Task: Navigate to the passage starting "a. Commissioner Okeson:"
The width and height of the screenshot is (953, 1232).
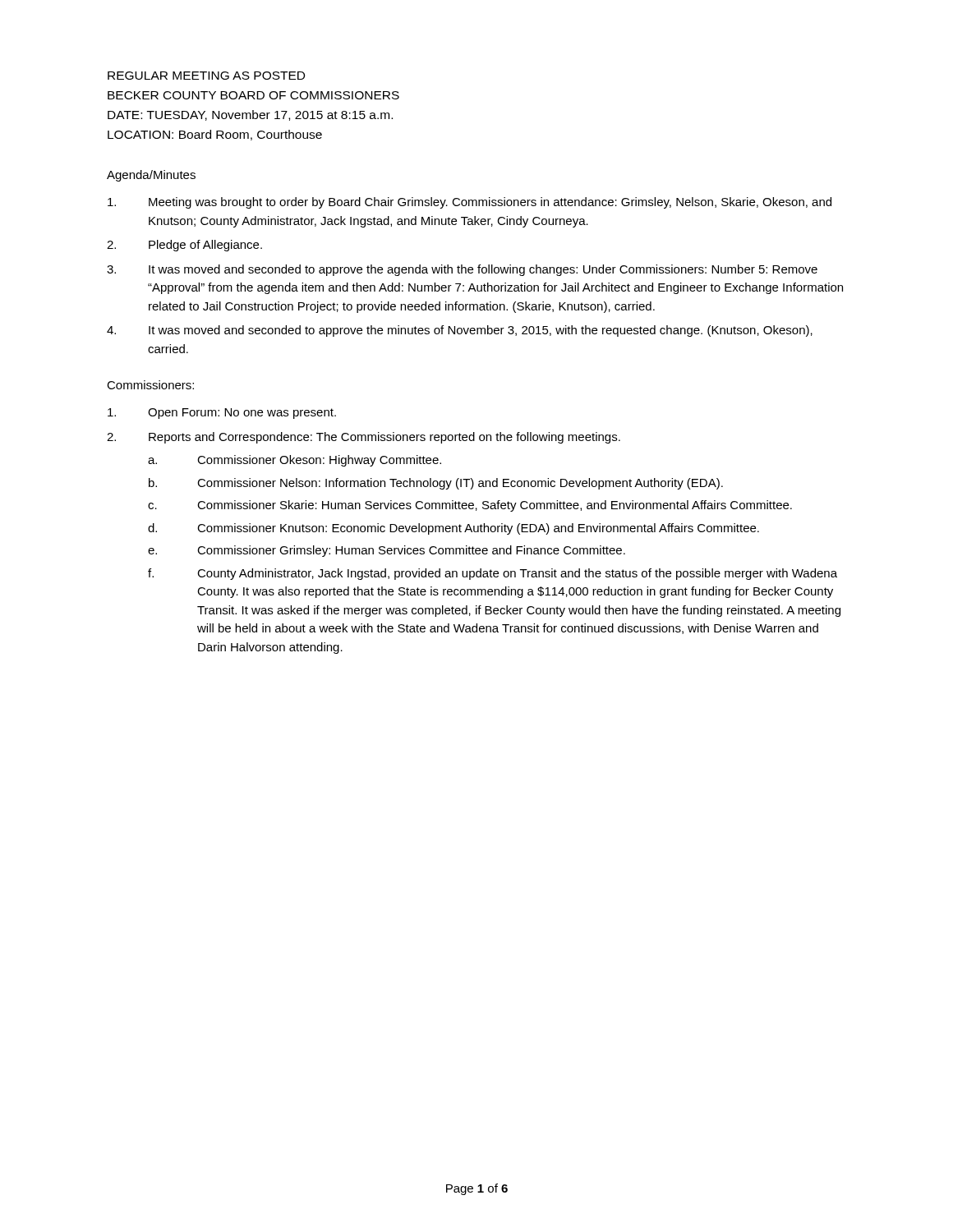Action: click(295, 461)
